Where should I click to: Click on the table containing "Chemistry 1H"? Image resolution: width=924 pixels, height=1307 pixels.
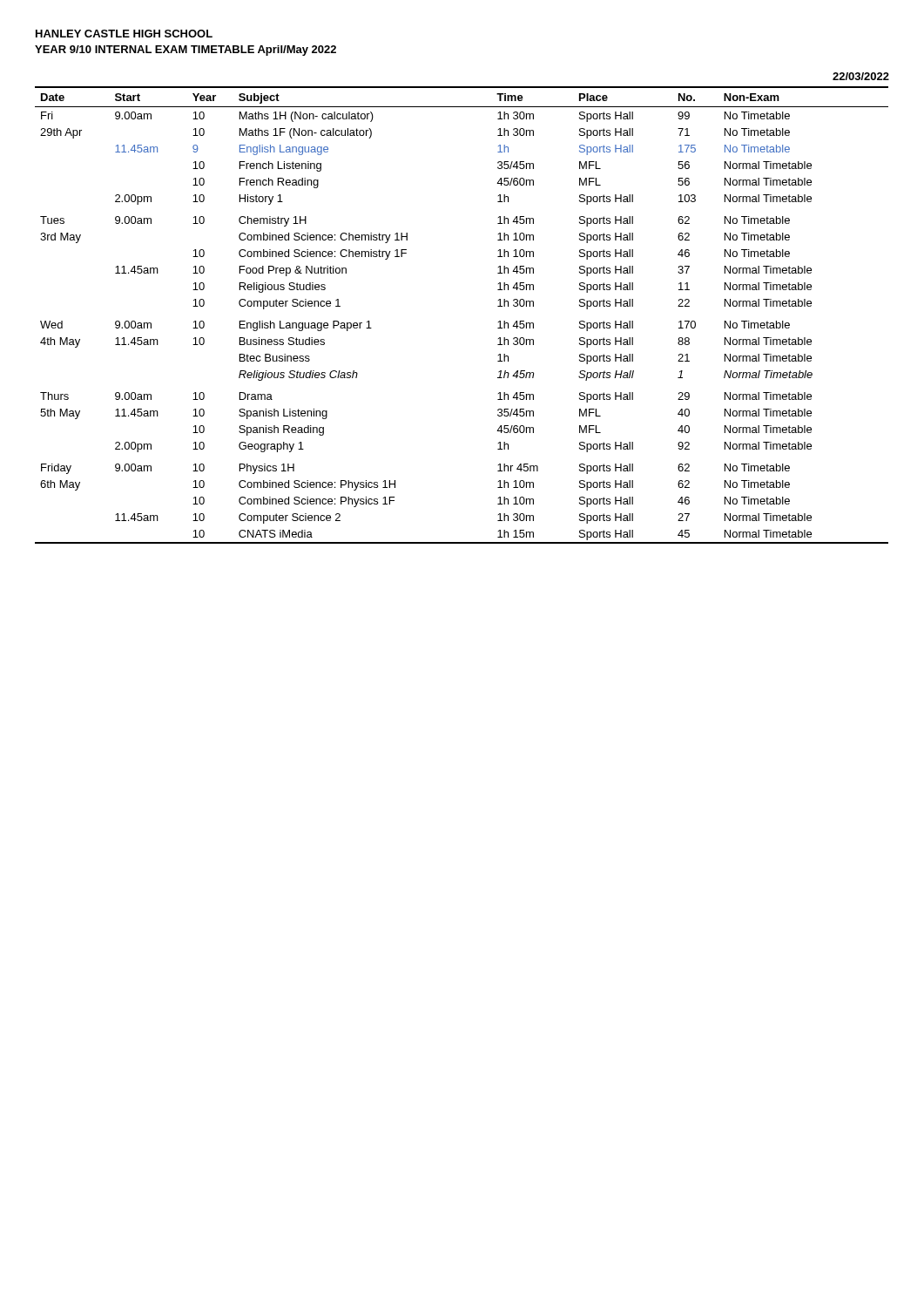click(x=462, y=307)
